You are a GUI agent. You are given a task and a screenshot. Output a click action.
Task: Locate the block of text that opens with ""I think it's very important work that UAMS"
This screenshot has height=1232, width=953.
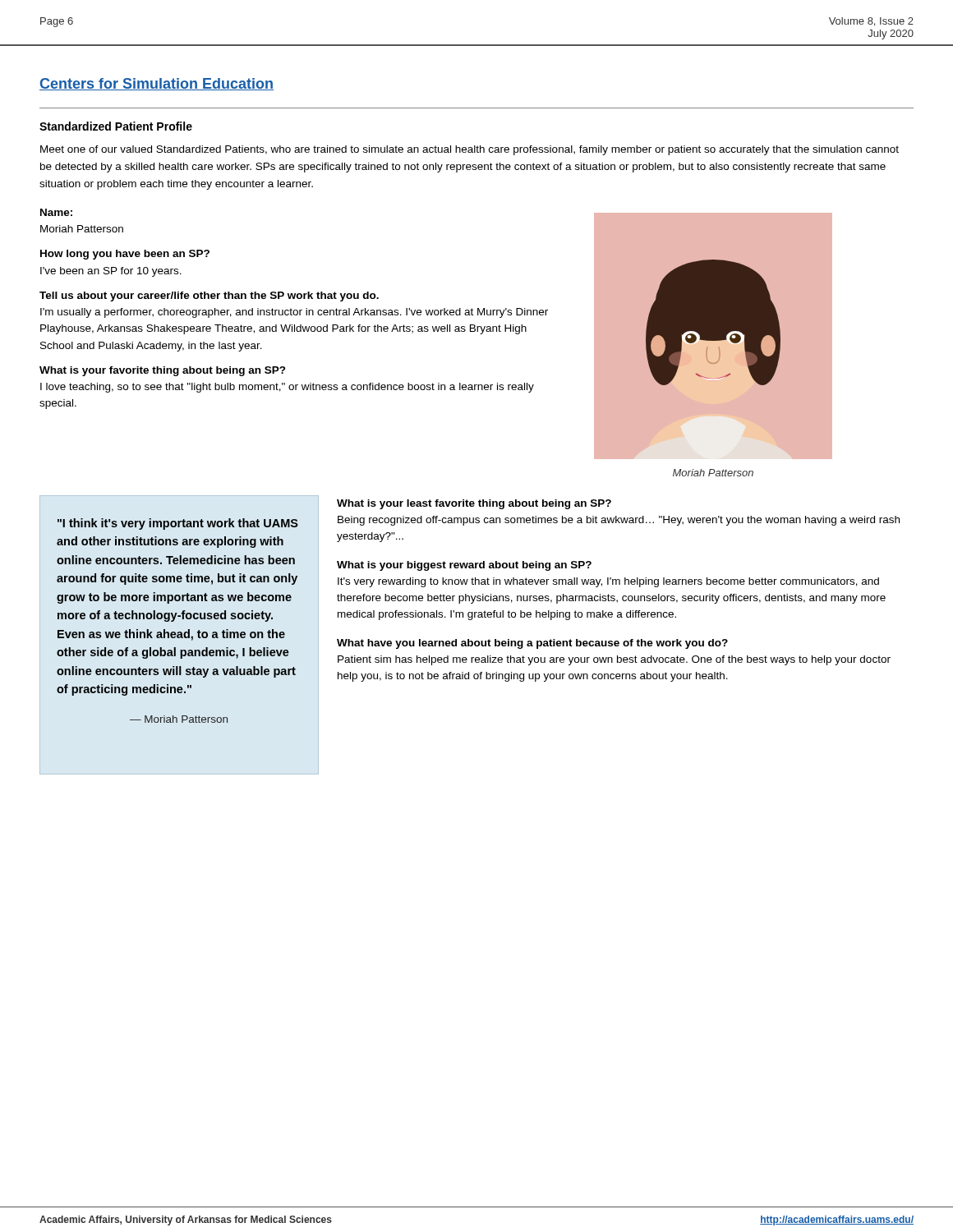point(179,620)
